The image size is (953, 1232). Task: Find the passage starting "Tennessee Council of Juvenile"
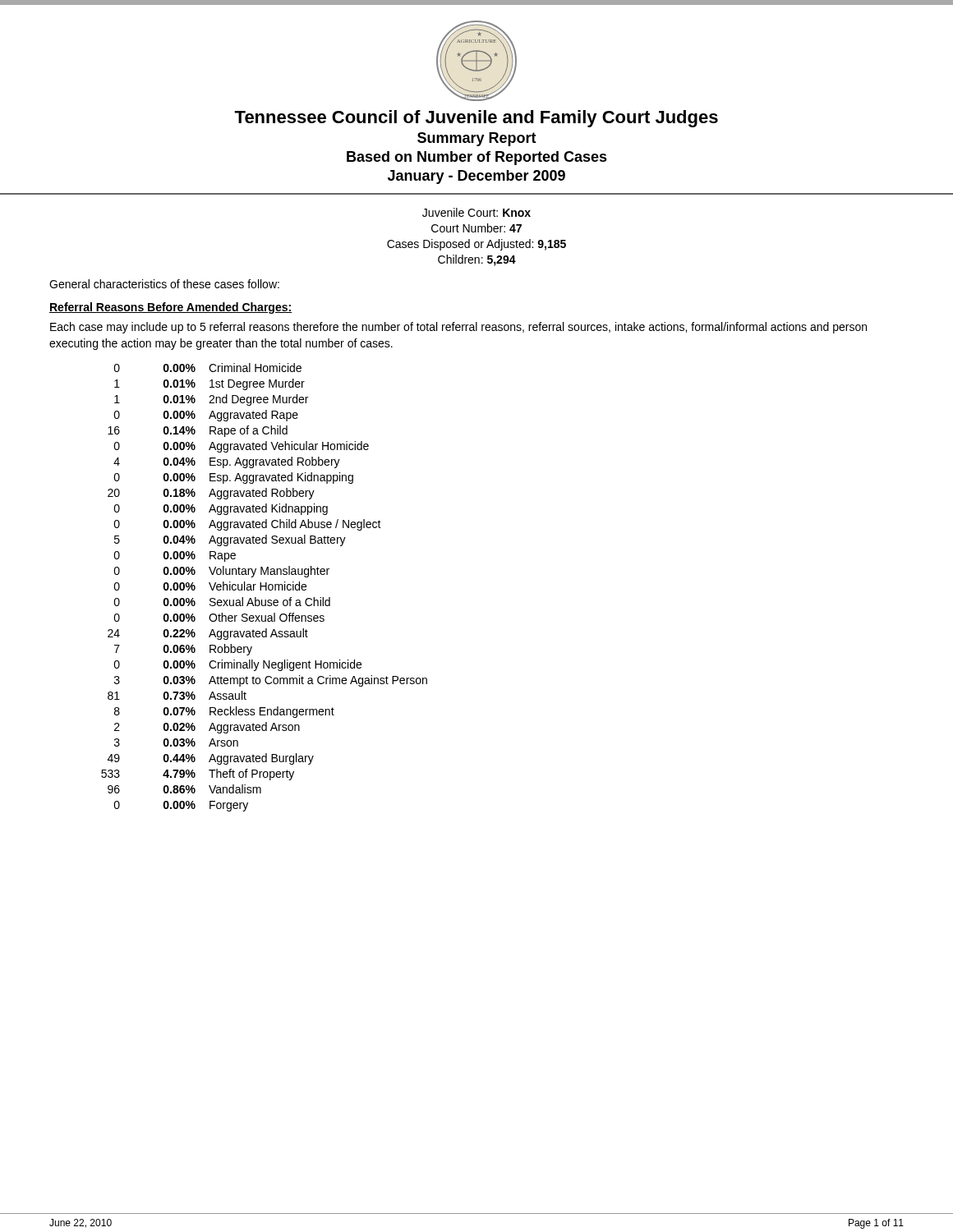click(476, 117)
